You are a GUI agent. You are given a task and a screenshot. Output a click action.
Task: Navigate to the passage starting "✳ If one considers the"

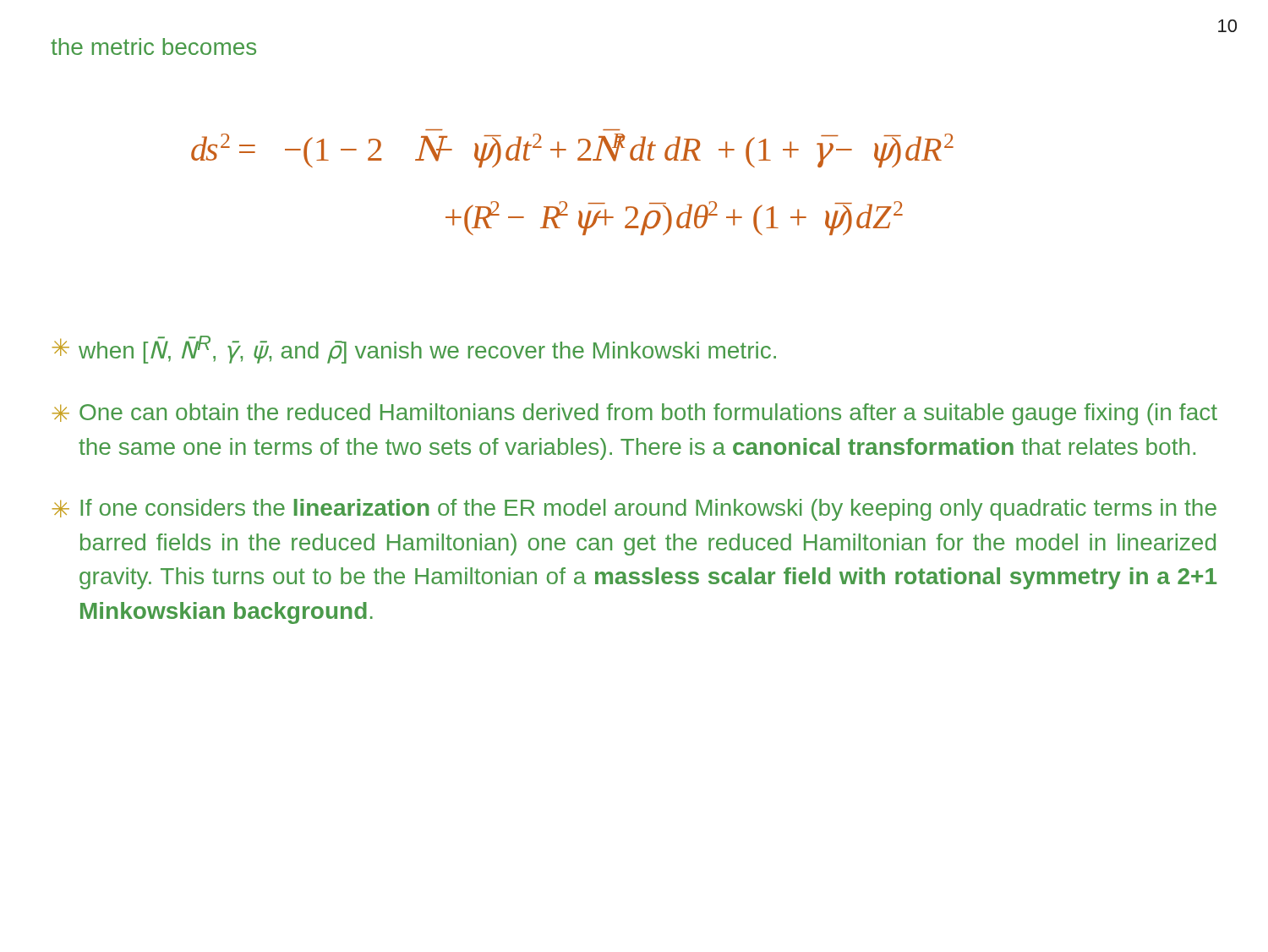[634, 560]
